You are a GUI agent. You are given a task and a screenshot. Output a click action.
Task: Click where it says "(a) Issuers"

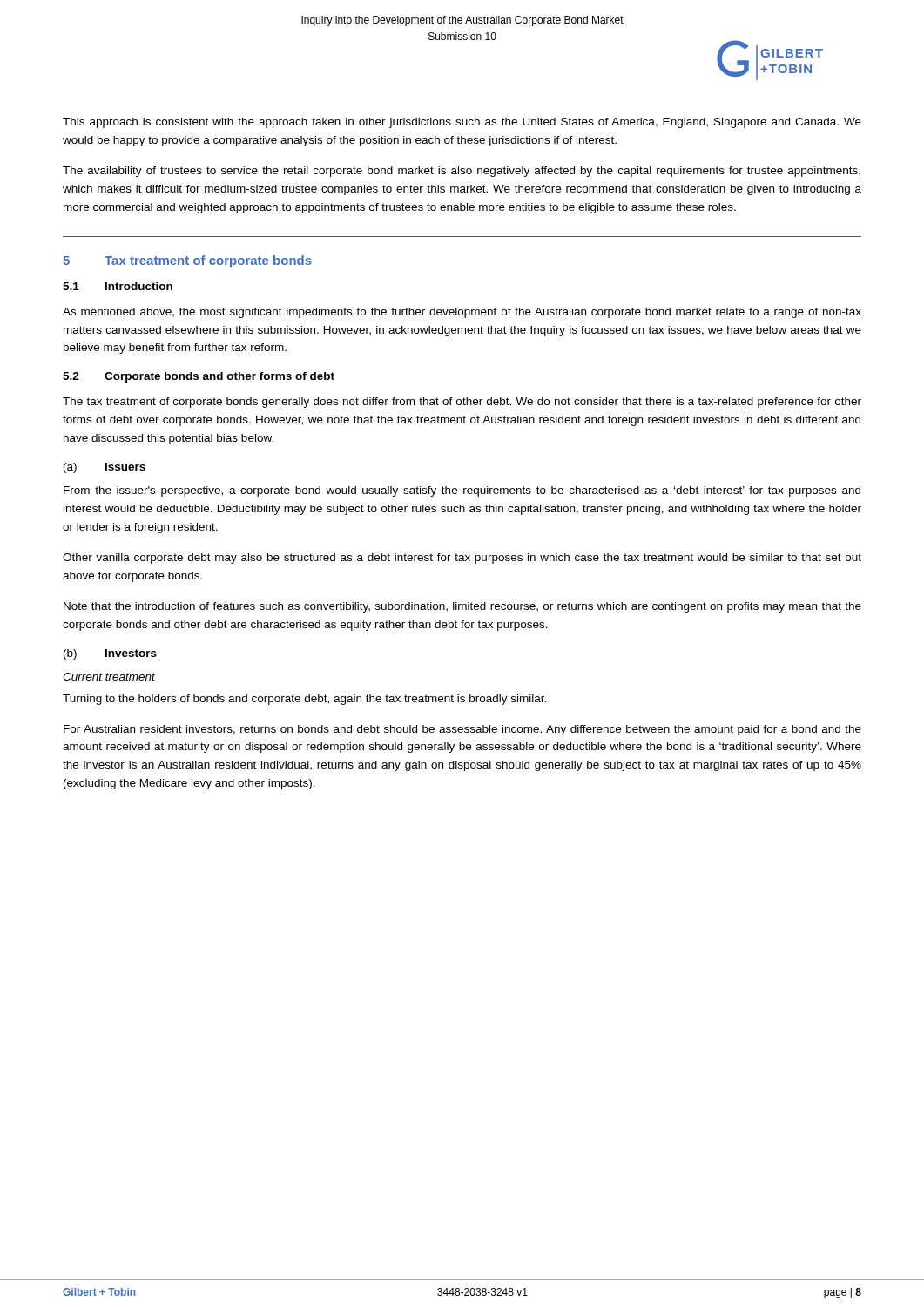point(104,467)
